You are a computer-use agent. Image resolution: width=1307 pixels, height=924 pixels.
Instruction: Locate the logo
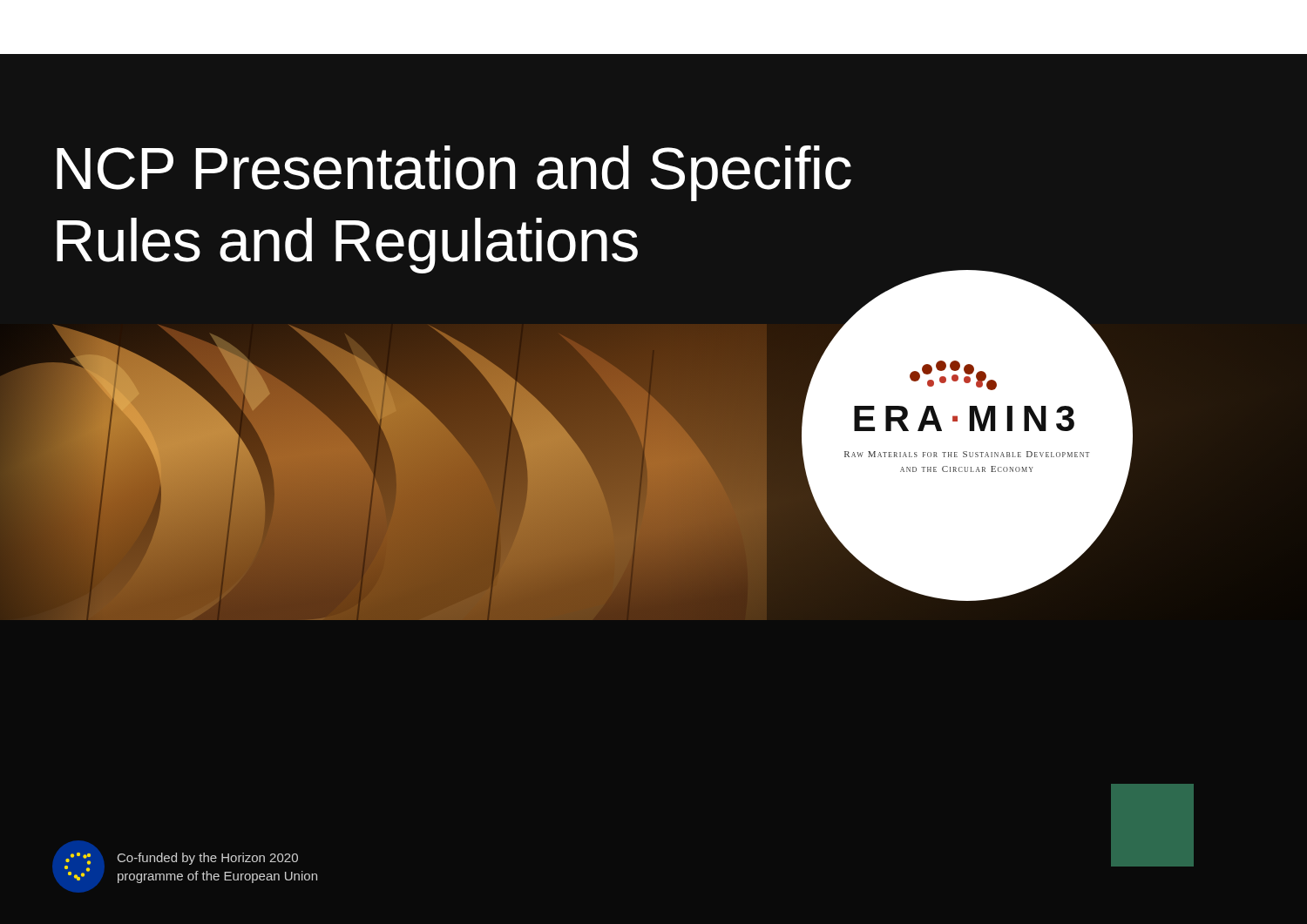(x=967, y=435)
